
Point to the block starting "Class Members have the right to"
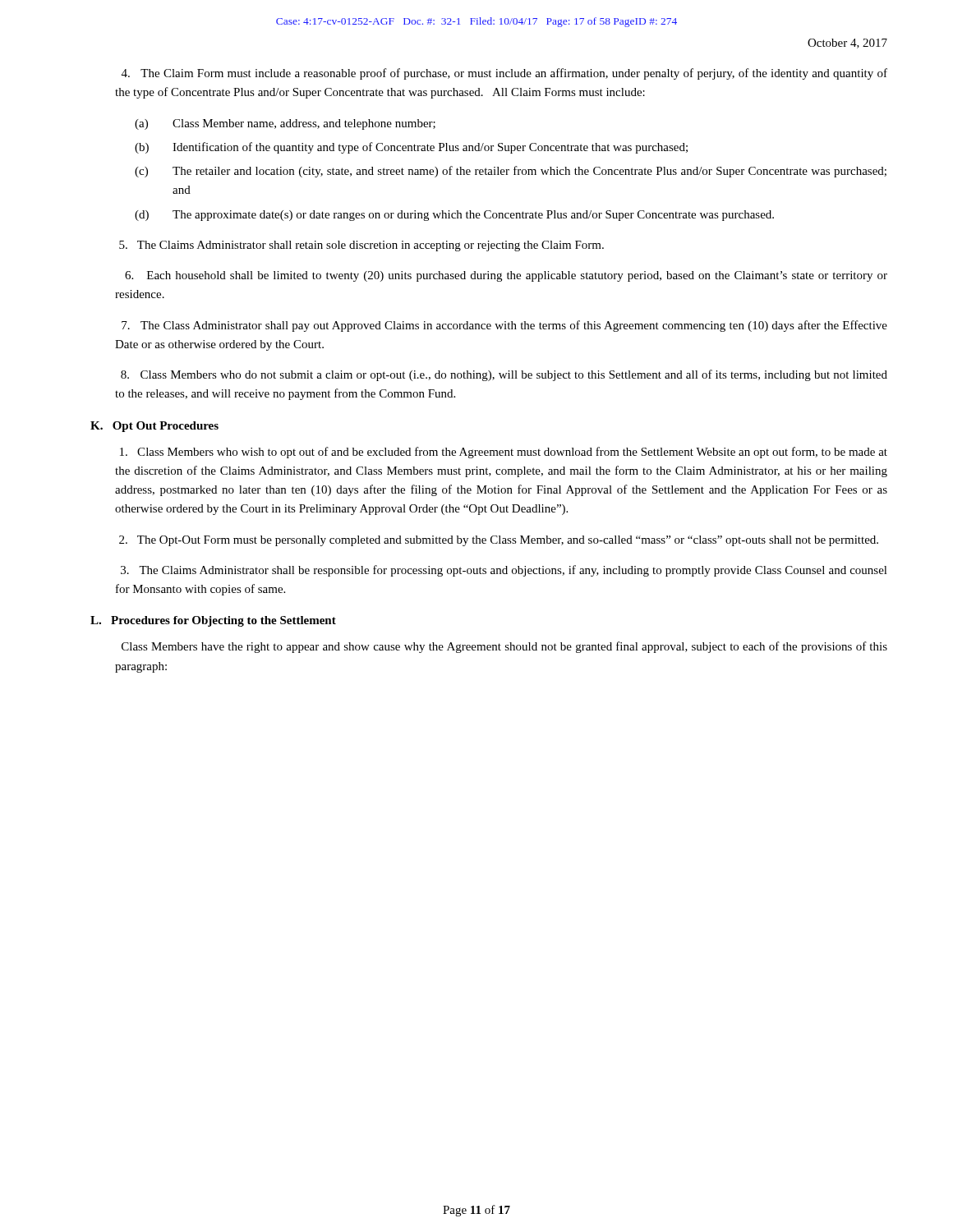(494, 656)
